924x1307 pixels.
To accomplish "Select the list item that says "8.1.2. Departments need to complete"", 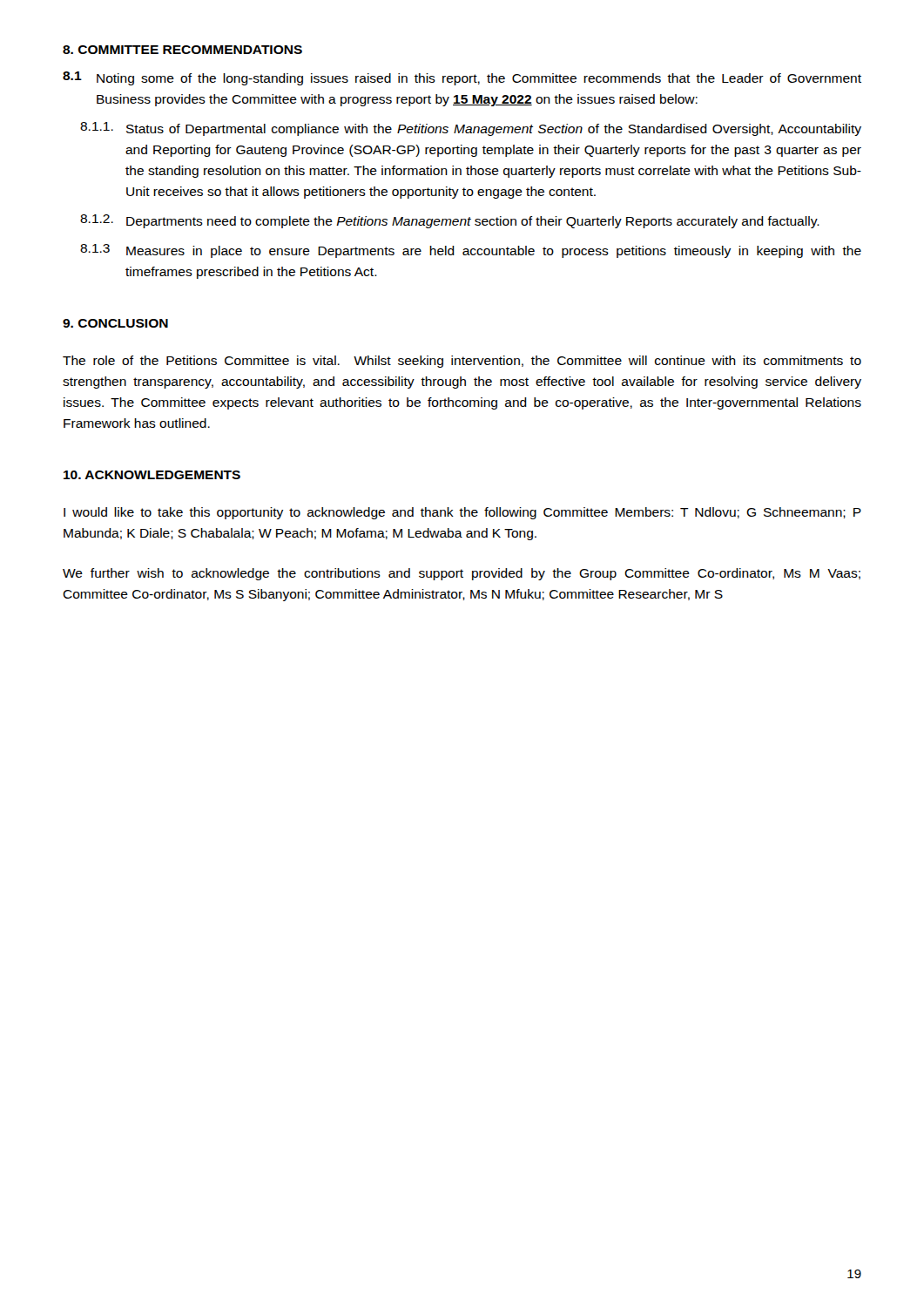I will (450, 221).
